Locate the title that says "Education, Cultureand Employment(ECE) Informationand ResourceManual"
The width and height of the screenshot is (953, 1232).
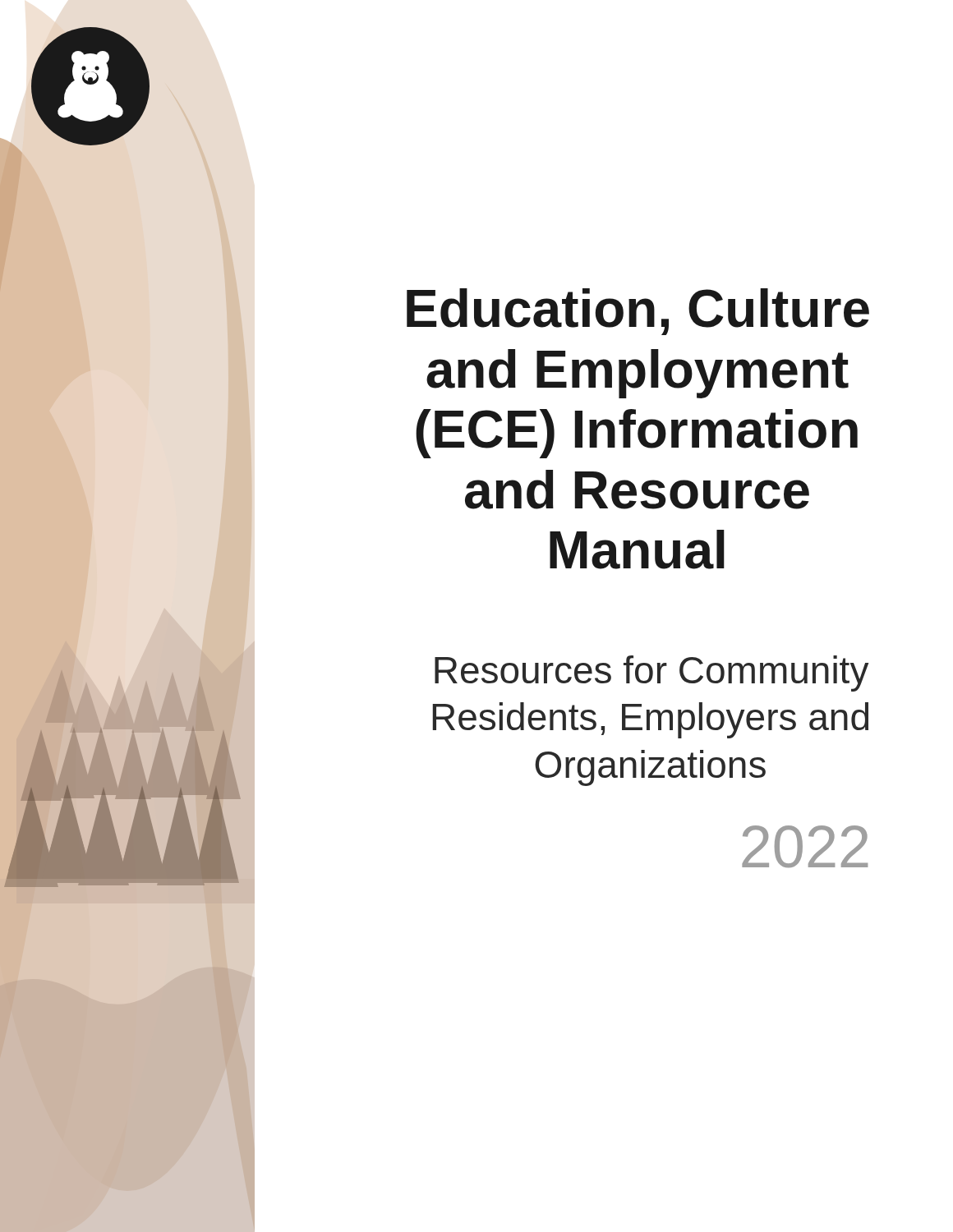pos(637,430)
